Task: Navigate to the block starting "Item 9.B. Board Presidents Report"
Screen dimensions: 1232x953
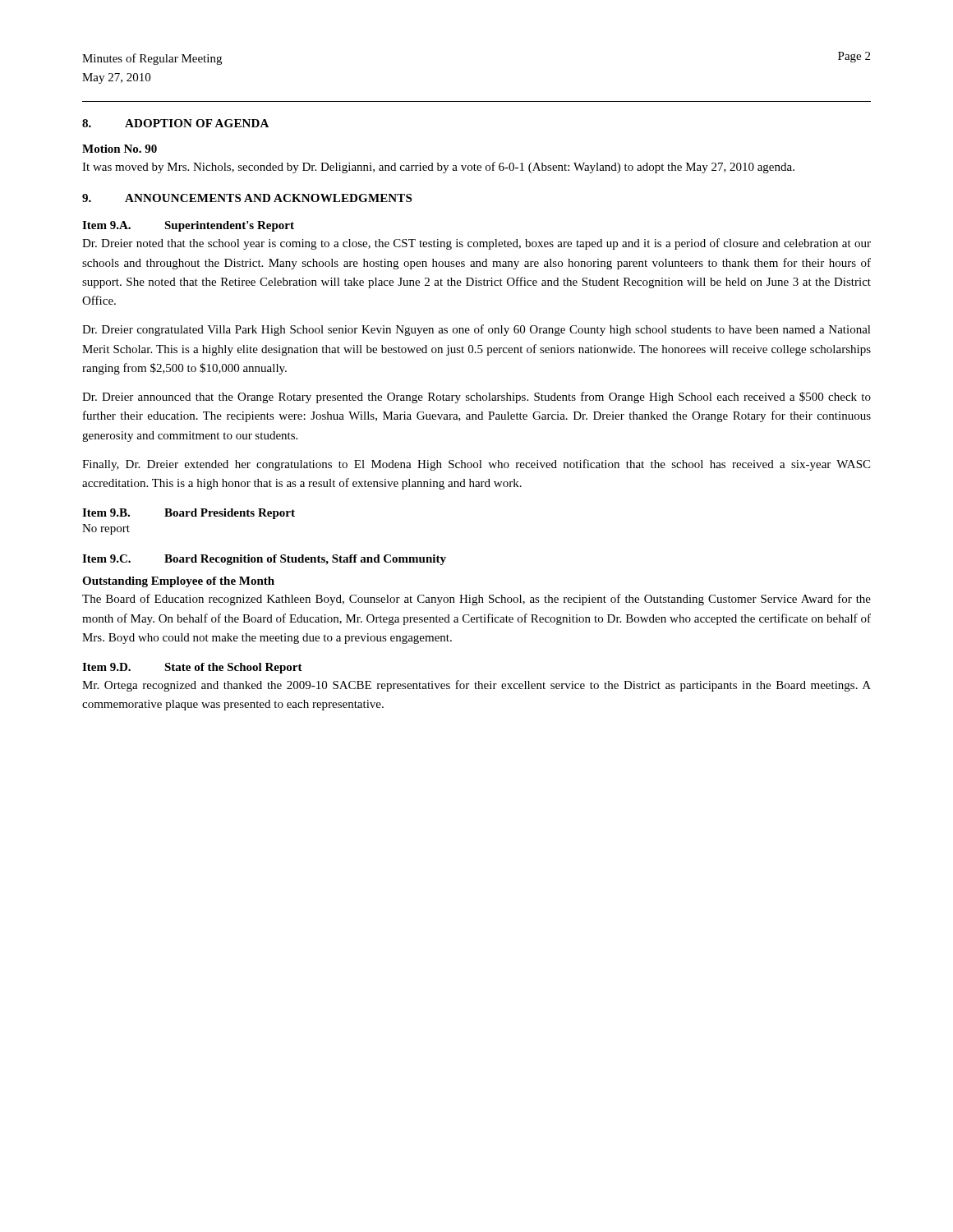Action: tap(189, 513)
